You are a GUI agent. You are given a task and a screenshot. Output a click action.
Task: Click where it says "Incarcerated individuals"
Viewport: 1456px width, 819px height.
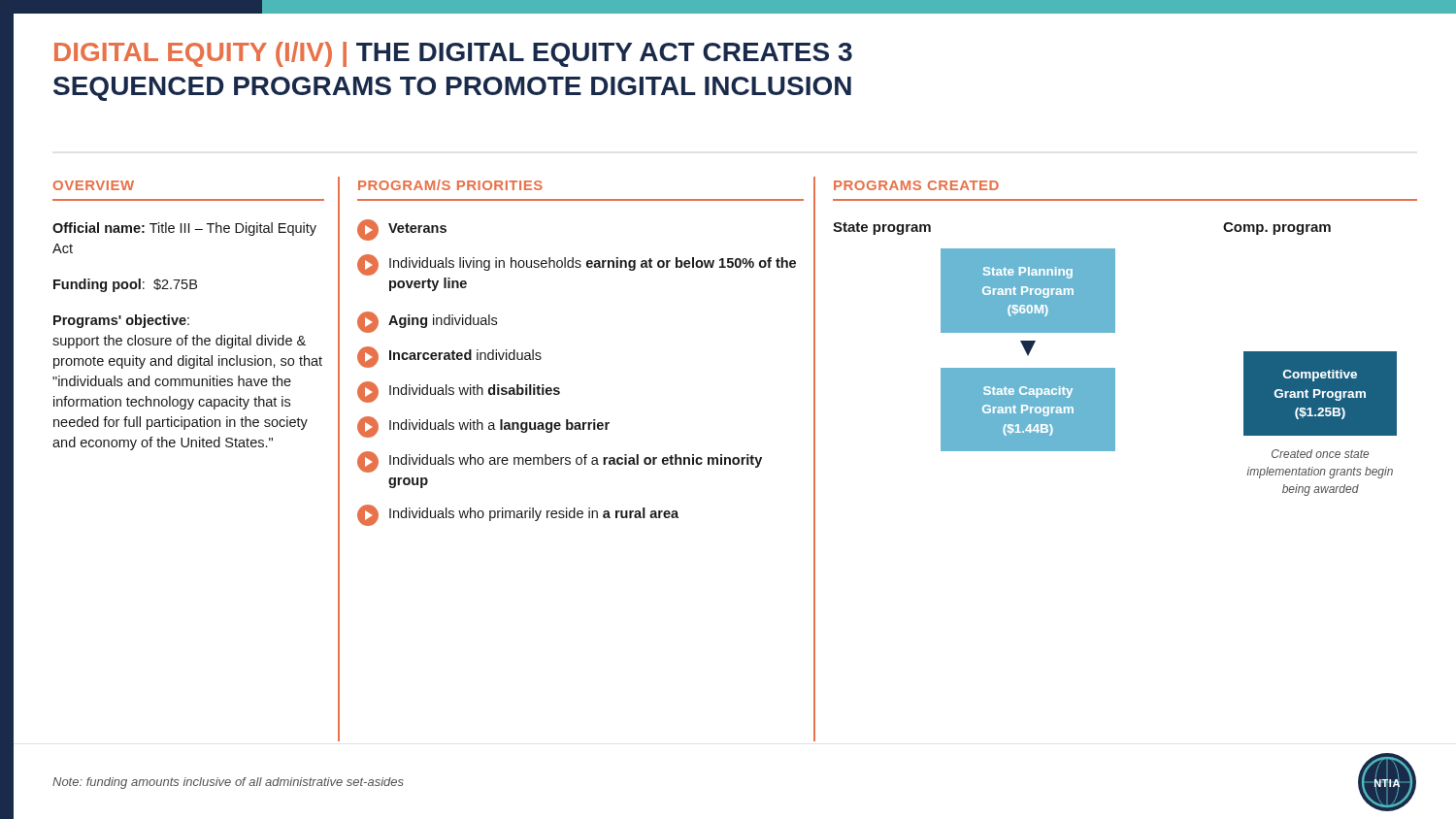[449, 357]
